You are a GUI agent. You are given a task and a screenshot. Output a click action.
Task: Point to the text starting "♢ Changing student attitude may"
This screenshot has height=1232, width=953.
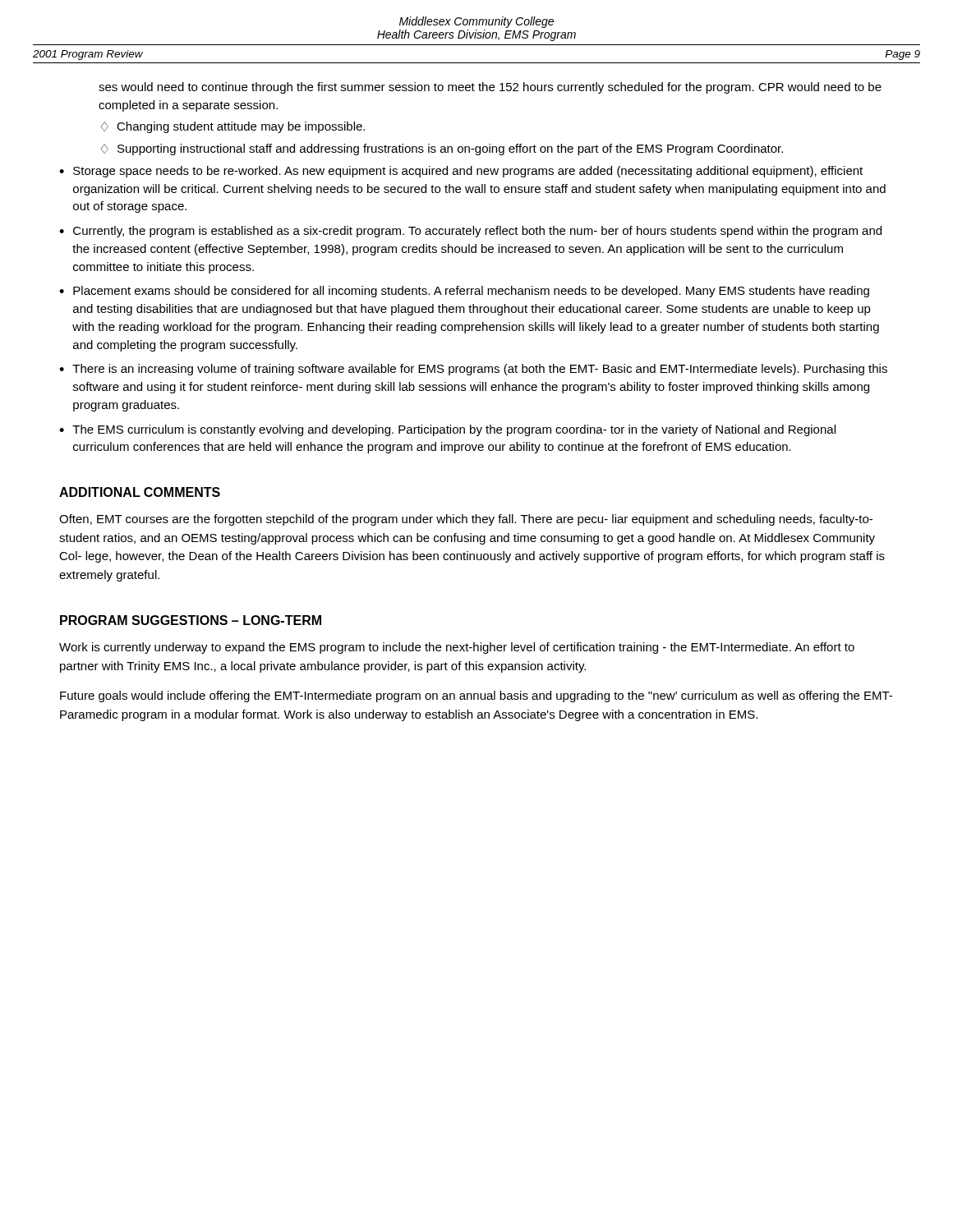(x=232, y=127)
